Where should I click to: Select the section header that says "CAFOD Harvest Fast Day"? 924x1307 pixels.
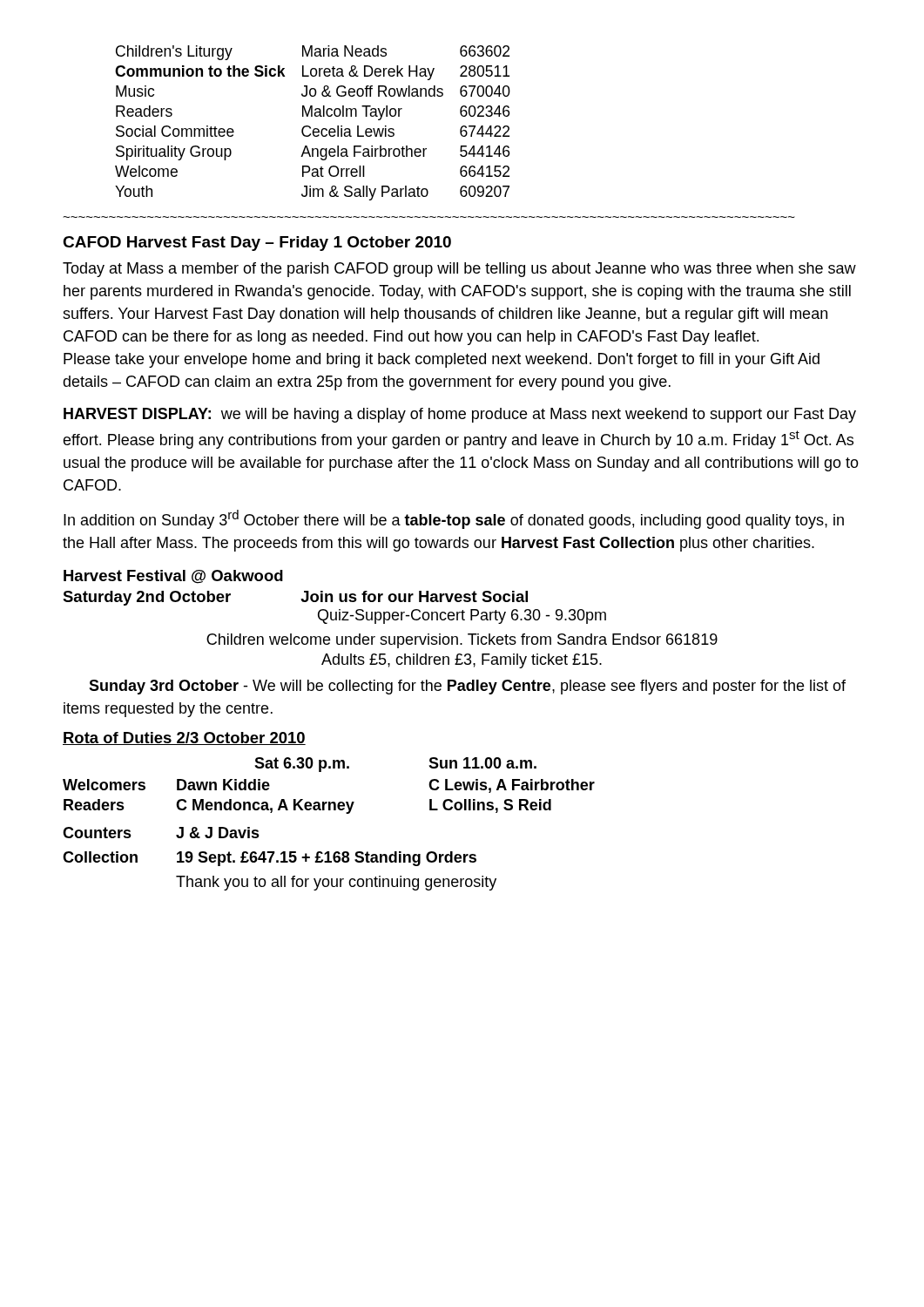(257, 242)
